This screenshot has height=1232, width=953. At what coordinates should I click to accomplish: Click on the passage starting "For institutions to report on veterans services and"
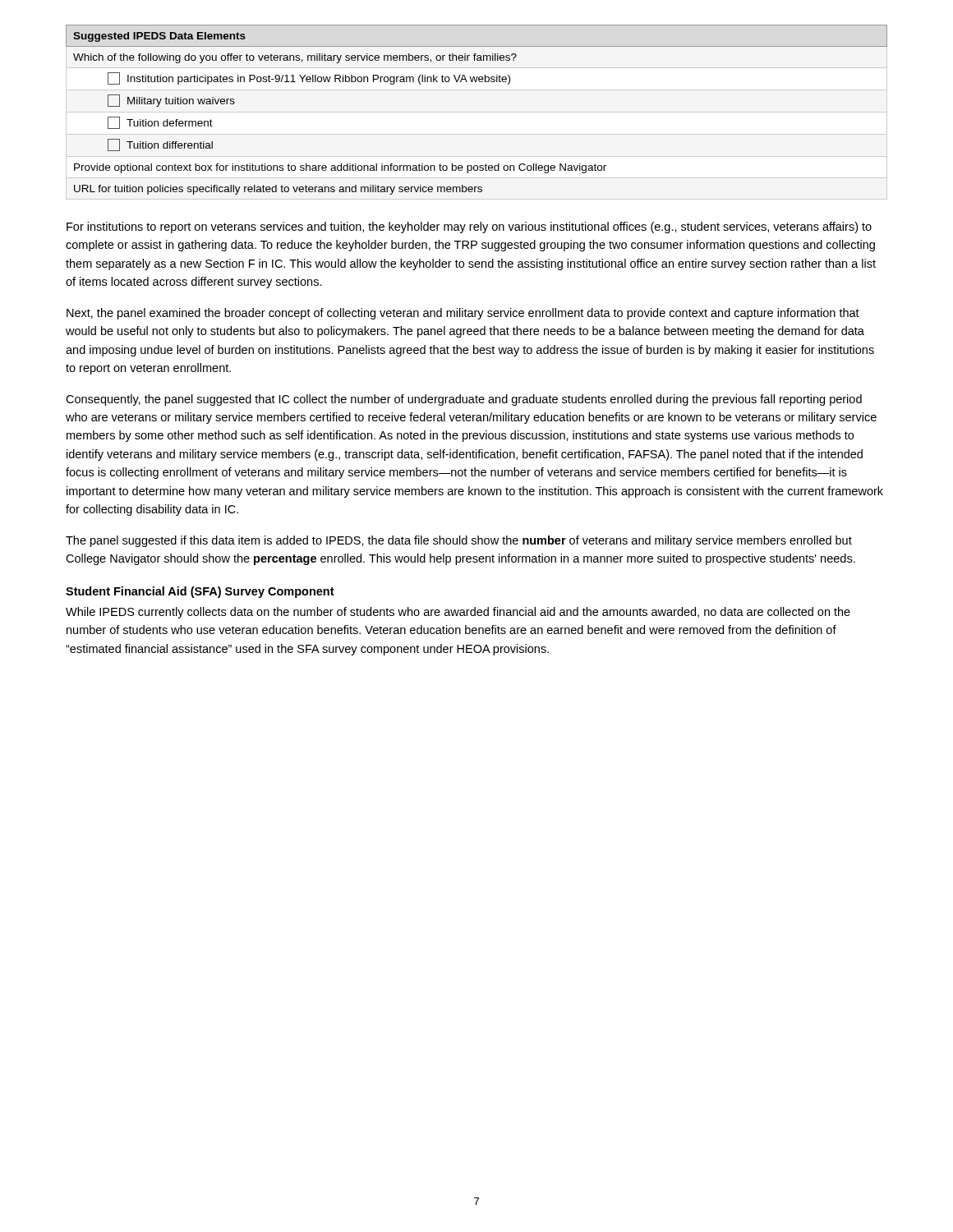(471, 254)
